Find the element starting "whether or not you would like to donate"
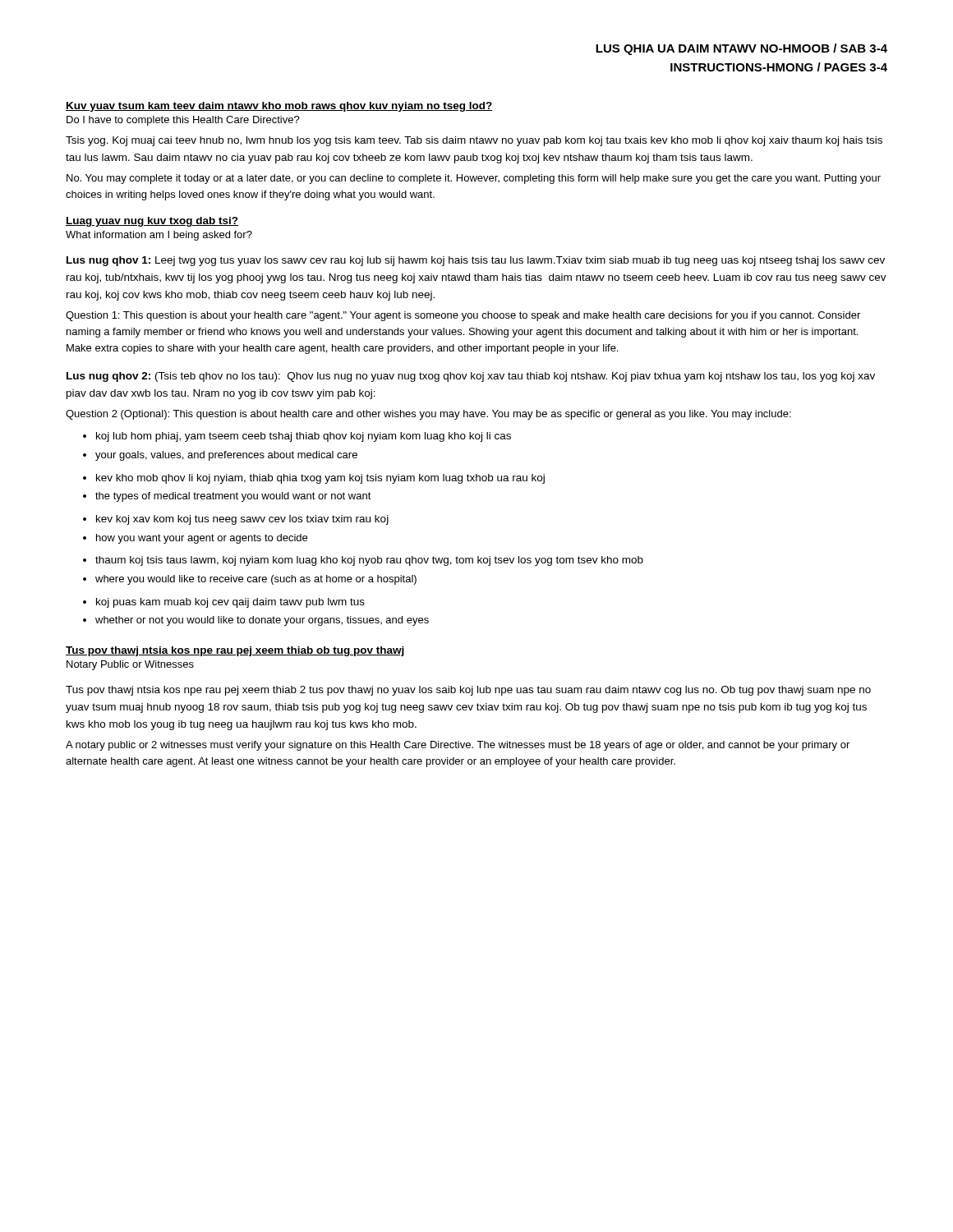Viewport: 953px width, 1232px height. point(262,620)
